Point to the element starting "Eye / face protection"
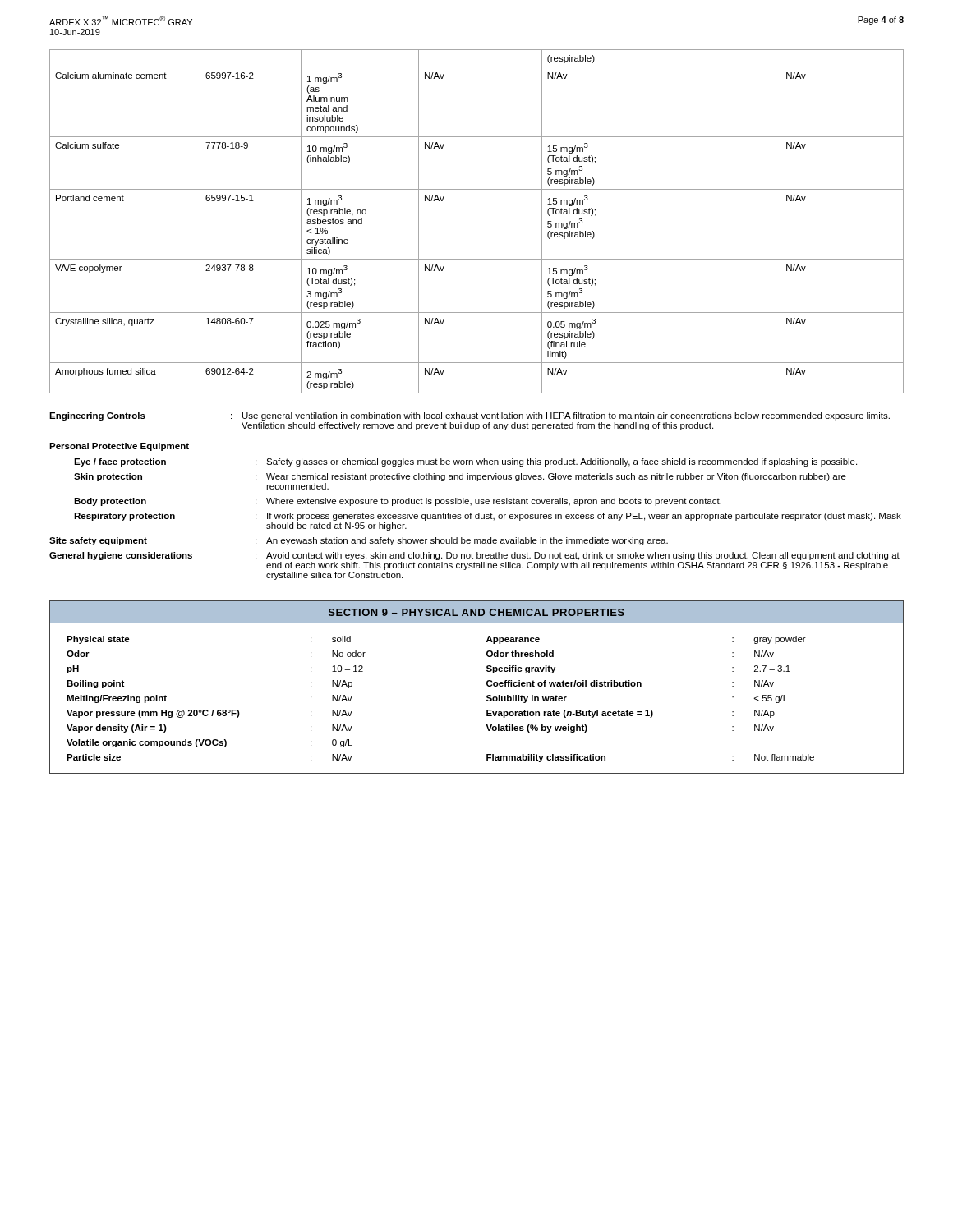Image resolution: width=953 pixels, height=1232 pixels. click(120, 461)
